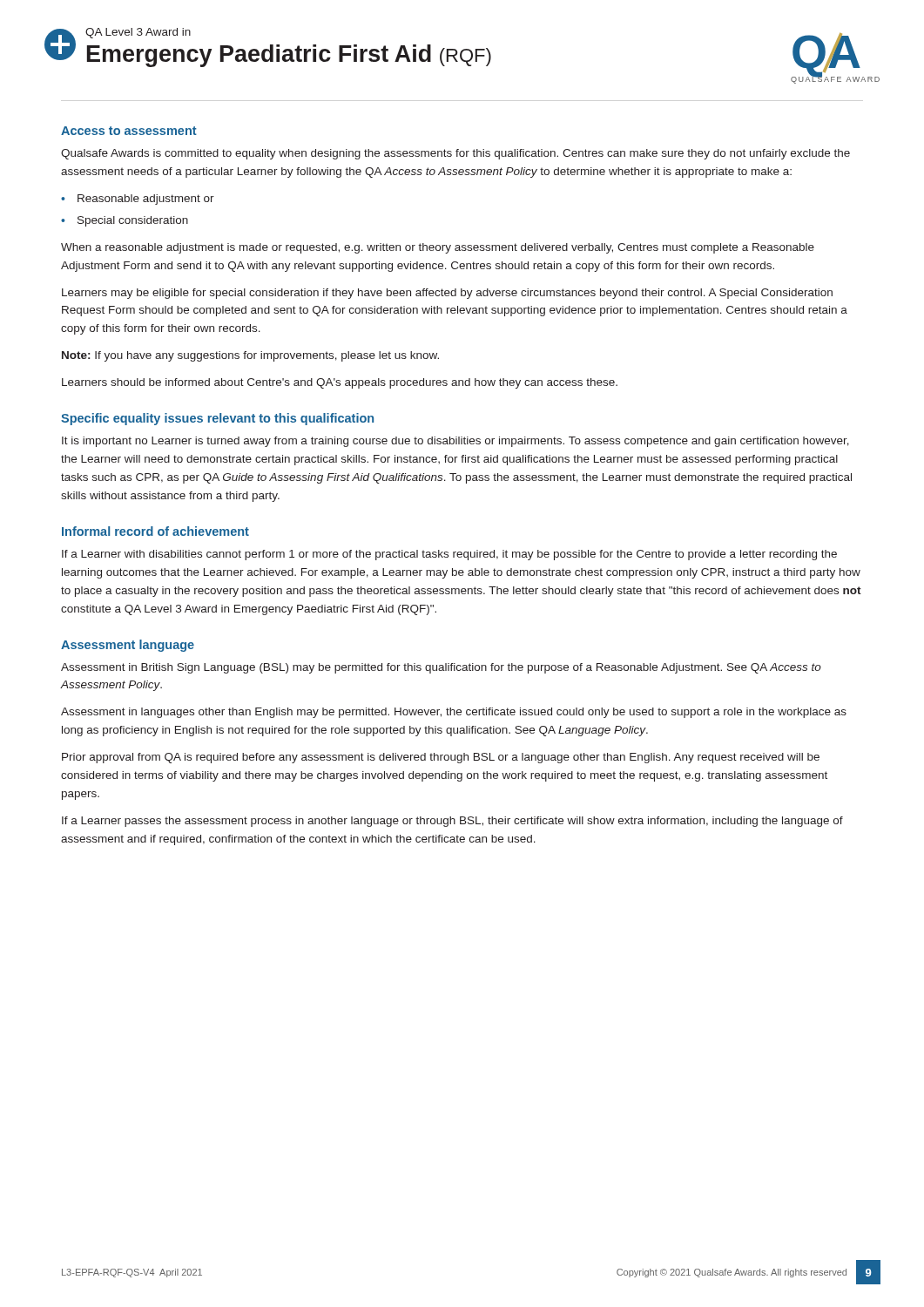Viewport: 924px width, 1307px height.
Task: Click on the text block that reads "If a Learner passes the"
Action: (452, 829)
